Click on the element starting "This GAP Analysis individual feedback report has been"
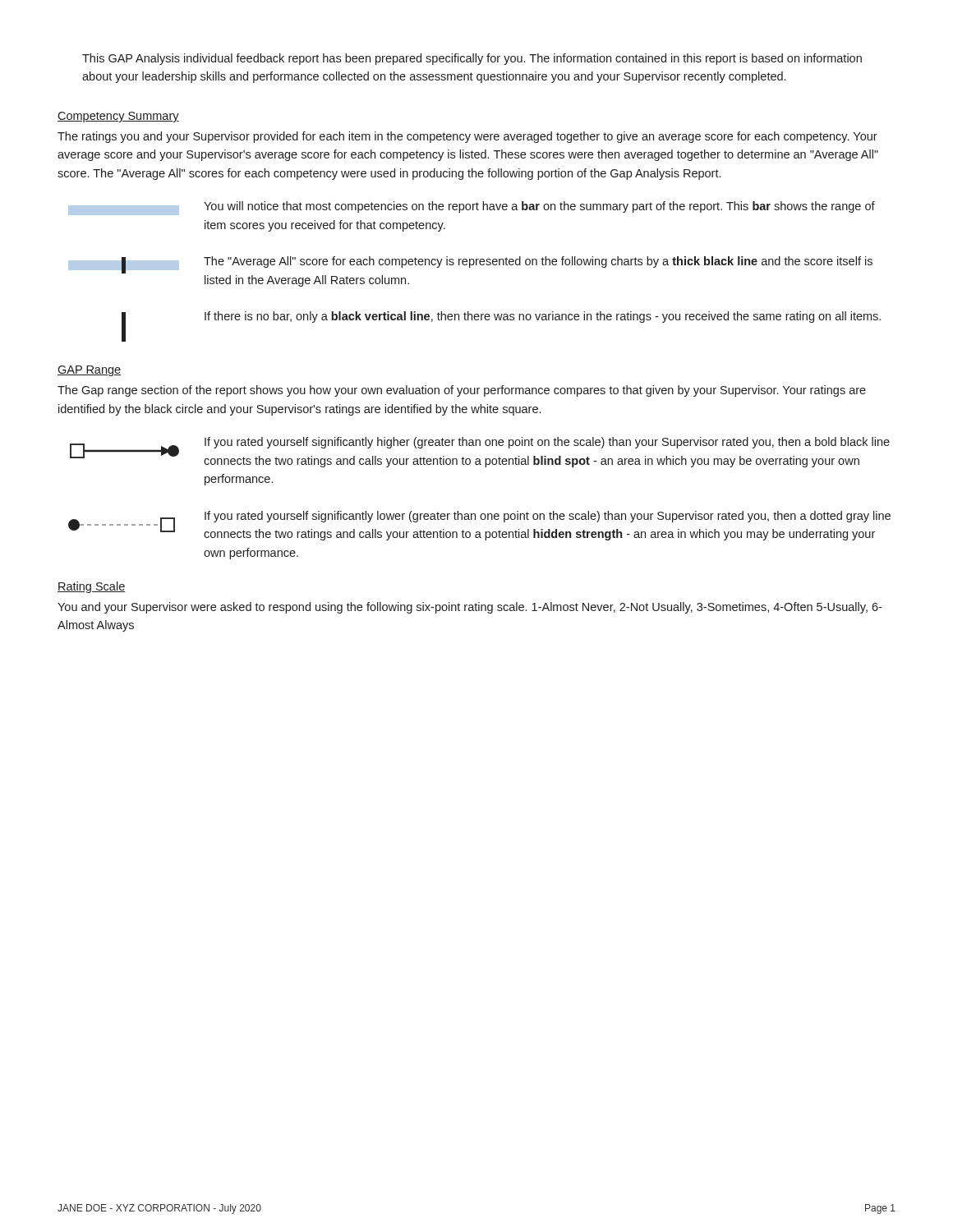Image resolution: width=953 pixels, height=1232 pixels. pos(472,68)
